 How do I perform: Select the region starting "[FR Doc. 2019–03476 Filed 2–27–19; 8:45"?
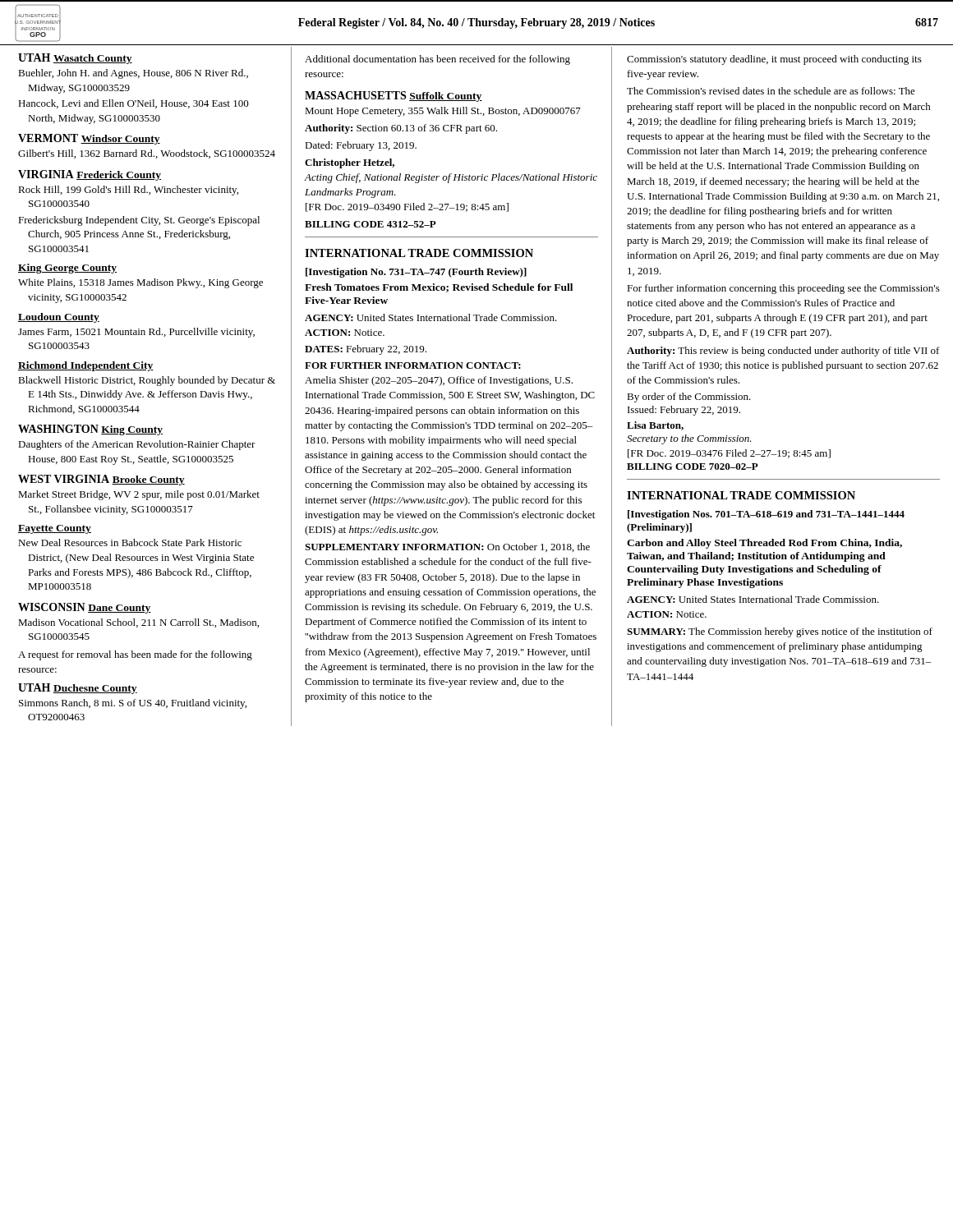(x=729, y=453)
